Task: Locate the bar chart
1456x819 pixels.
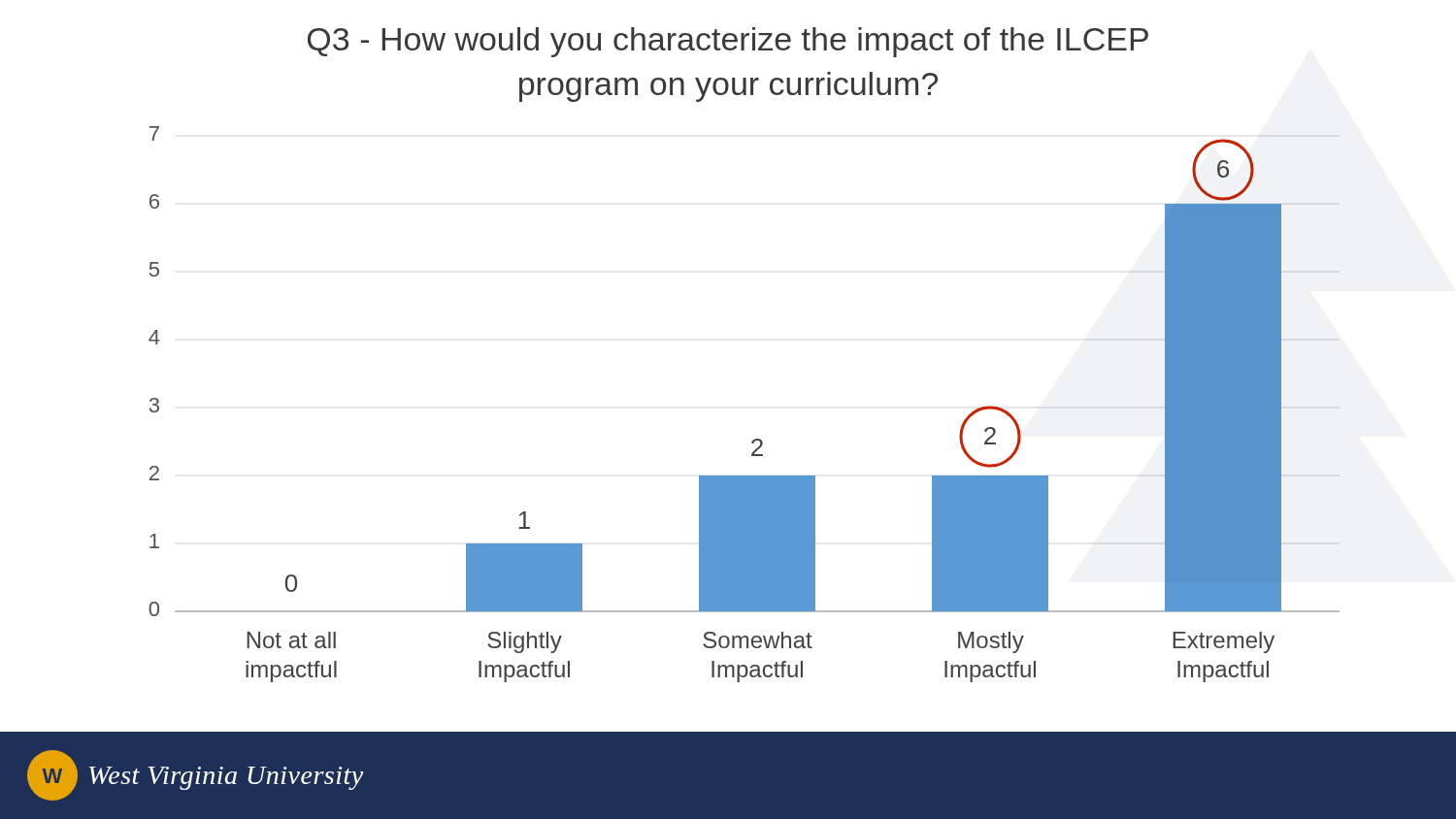Action: point(728,417)
